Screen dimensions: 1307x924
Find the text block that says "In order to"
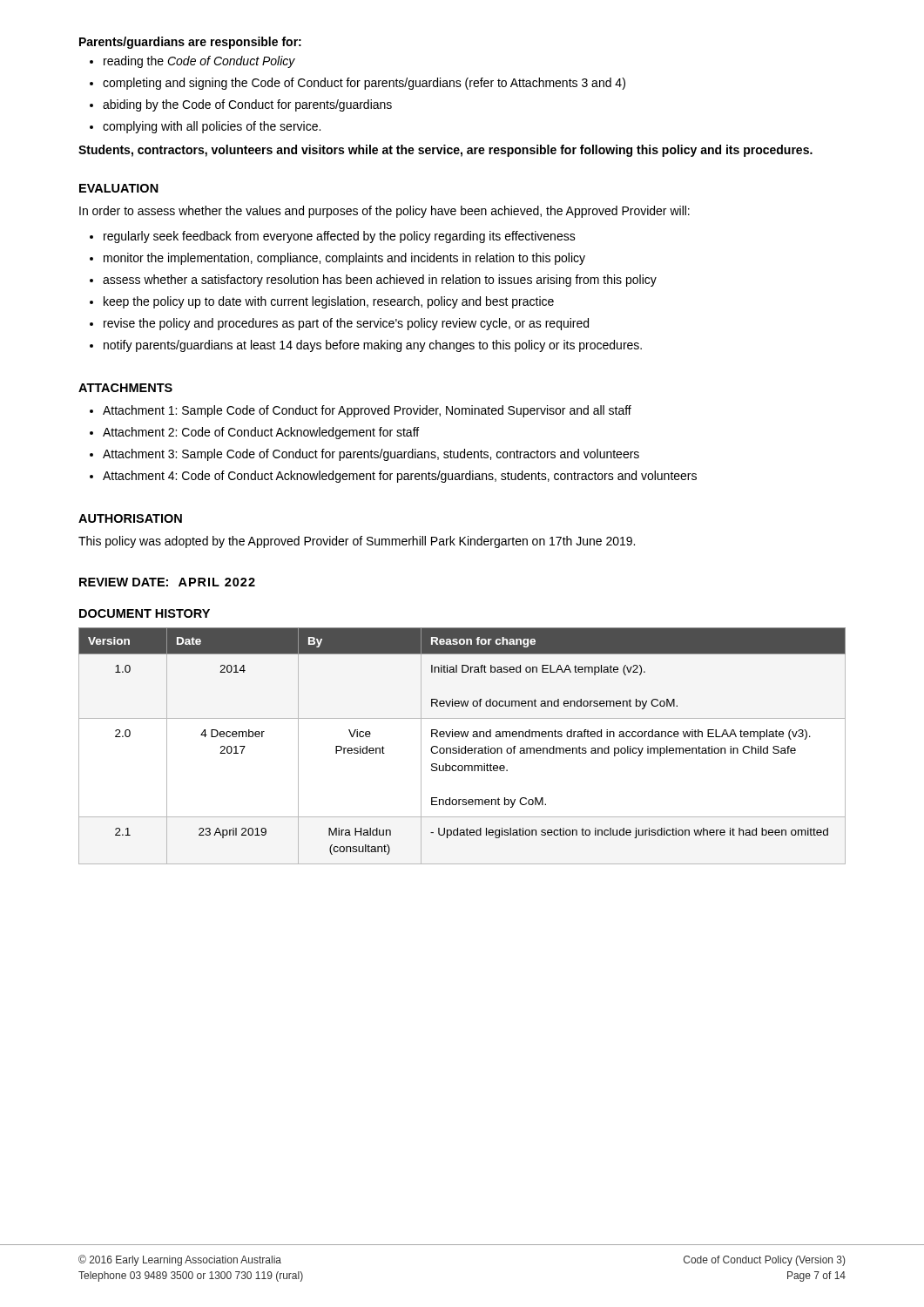pos(462,211)
